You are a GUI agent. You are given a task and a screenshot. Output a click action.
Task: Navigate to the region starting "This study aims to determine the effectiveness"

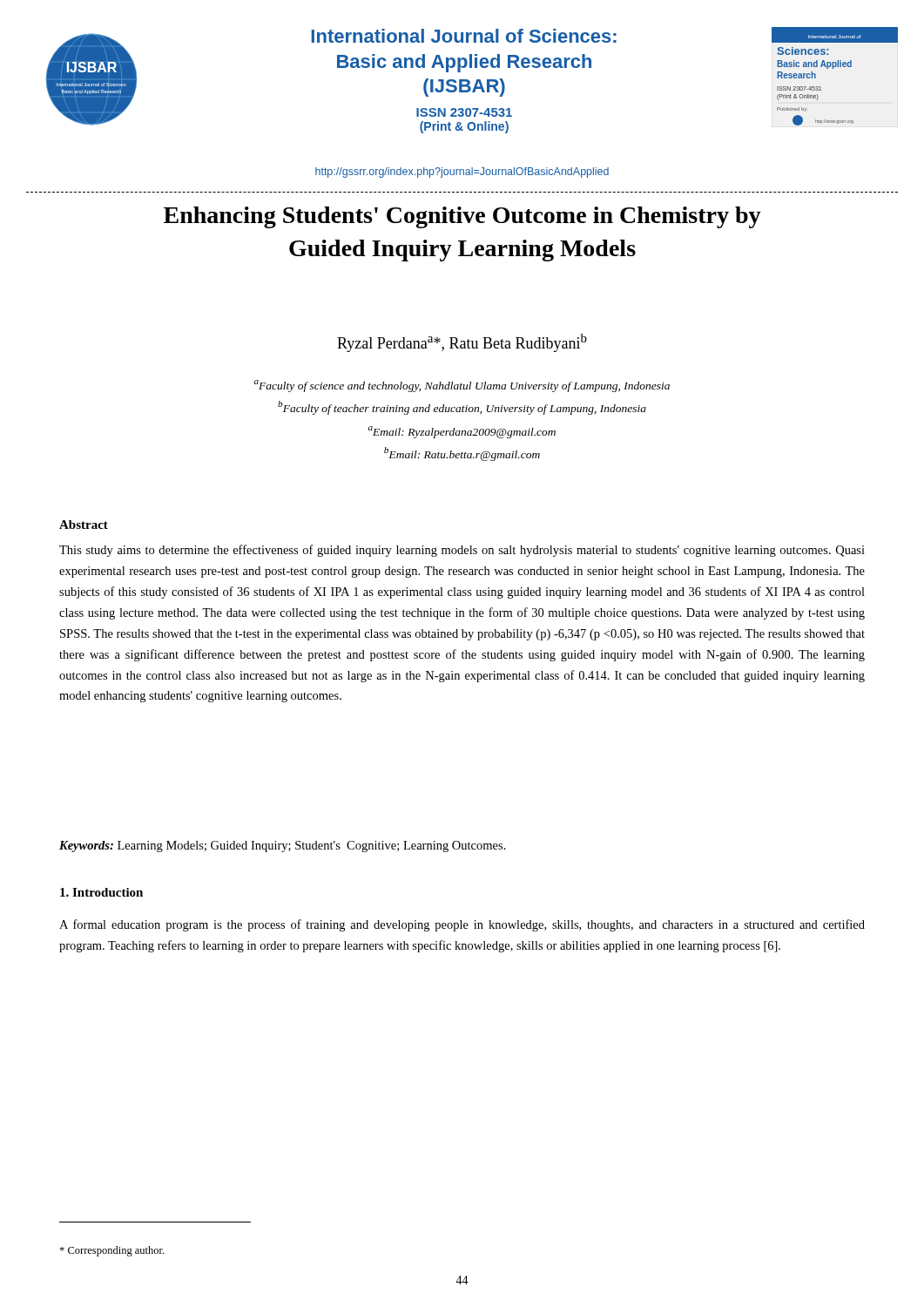coord(462,623)
